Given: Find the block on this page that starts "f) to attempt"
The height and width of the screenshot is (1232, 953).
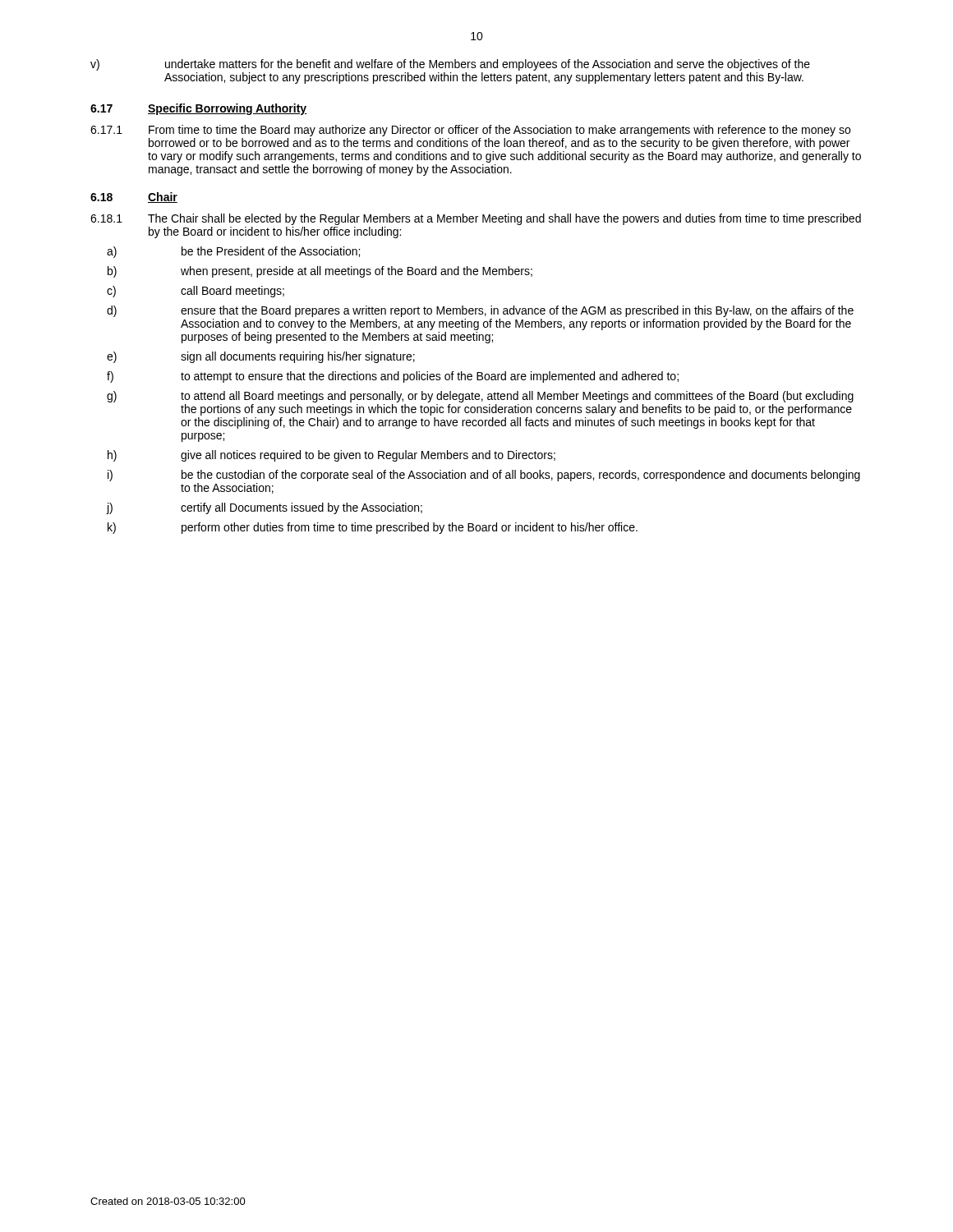Looking at the screenshot, I should [476, 376].
